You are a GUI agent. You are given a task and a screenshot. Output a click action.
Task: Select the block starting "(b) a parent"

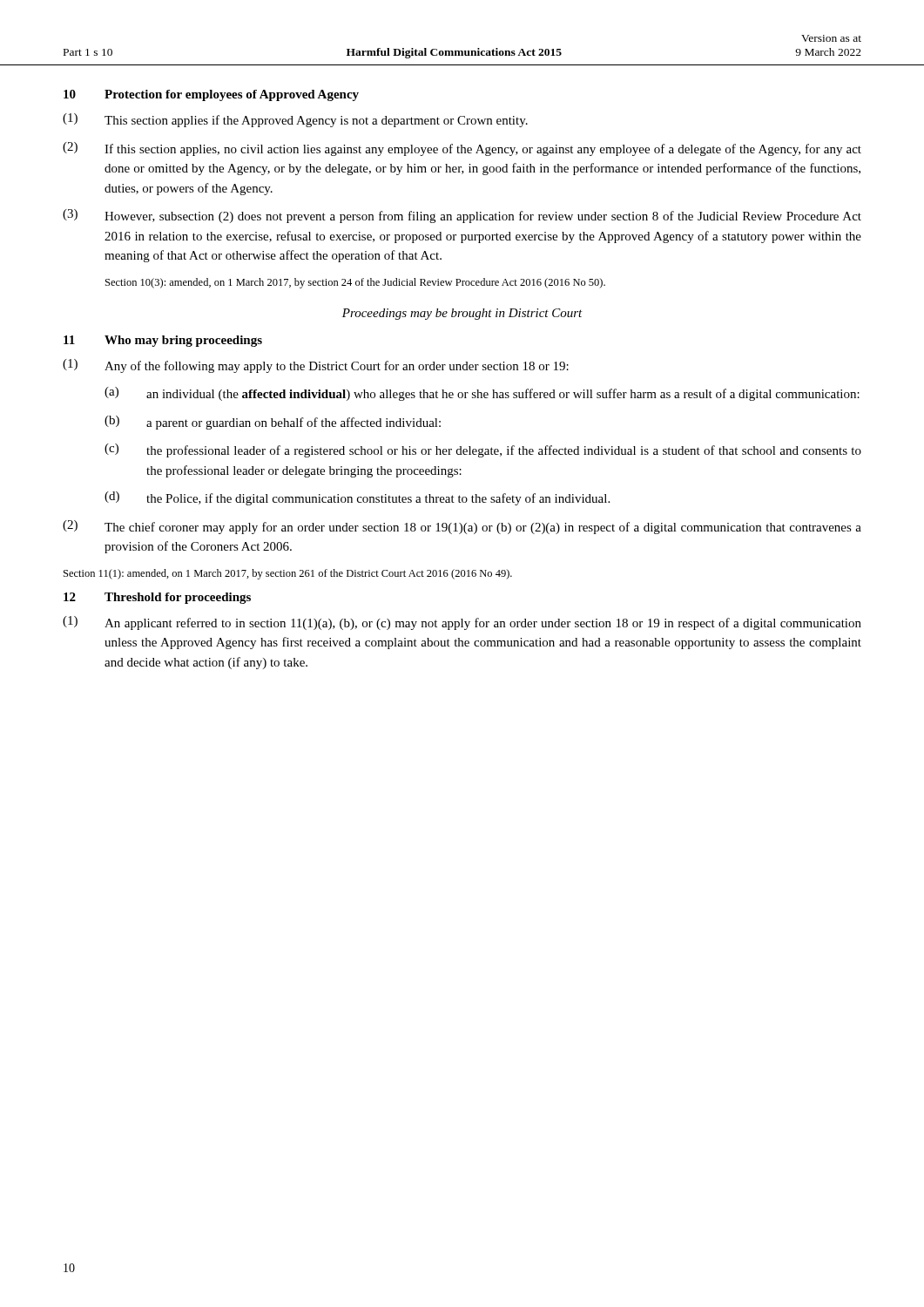(273, 423)
